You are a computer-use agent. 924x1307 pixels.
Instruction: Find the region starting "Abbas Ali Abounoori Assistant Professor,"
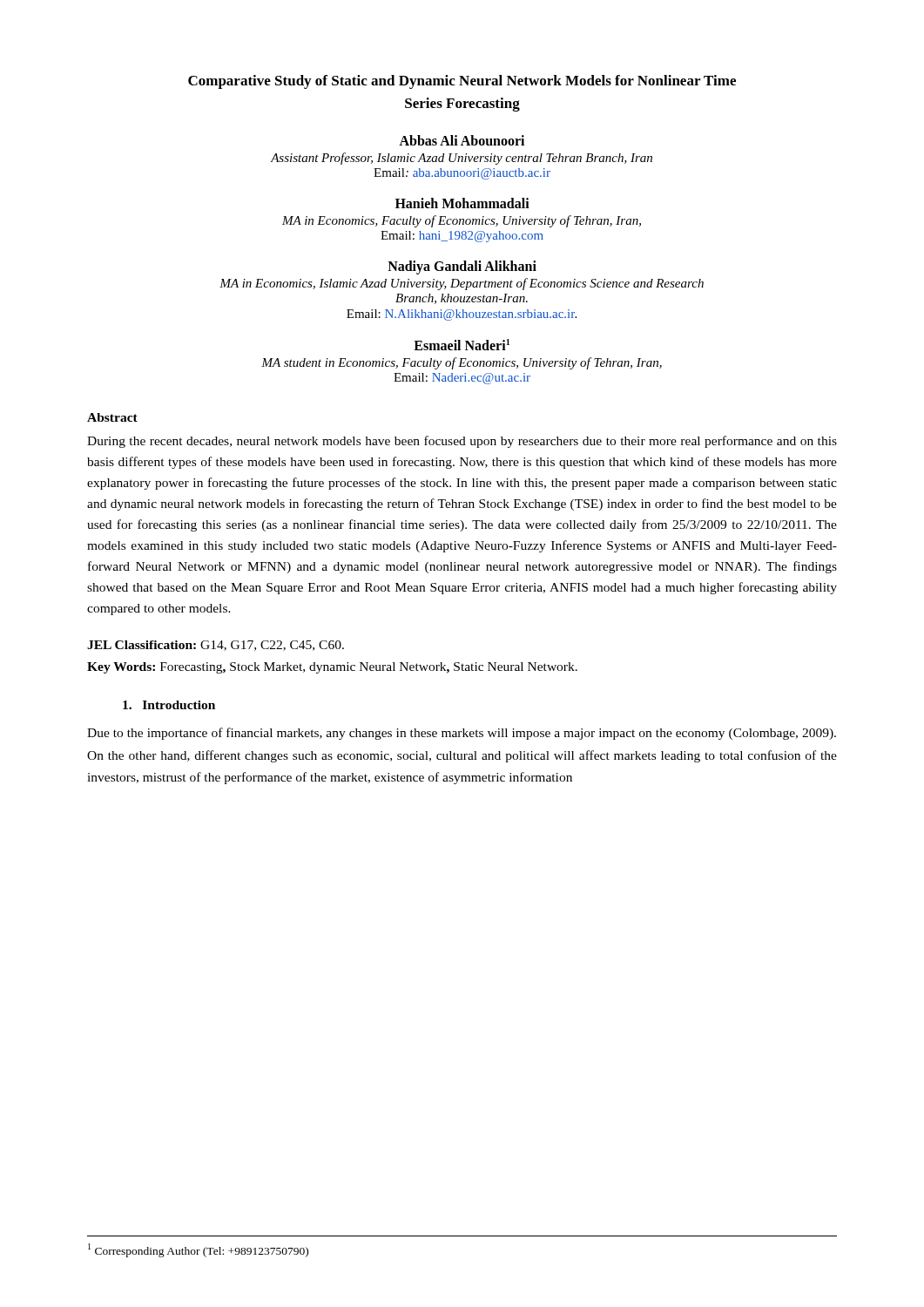[462, 157]
